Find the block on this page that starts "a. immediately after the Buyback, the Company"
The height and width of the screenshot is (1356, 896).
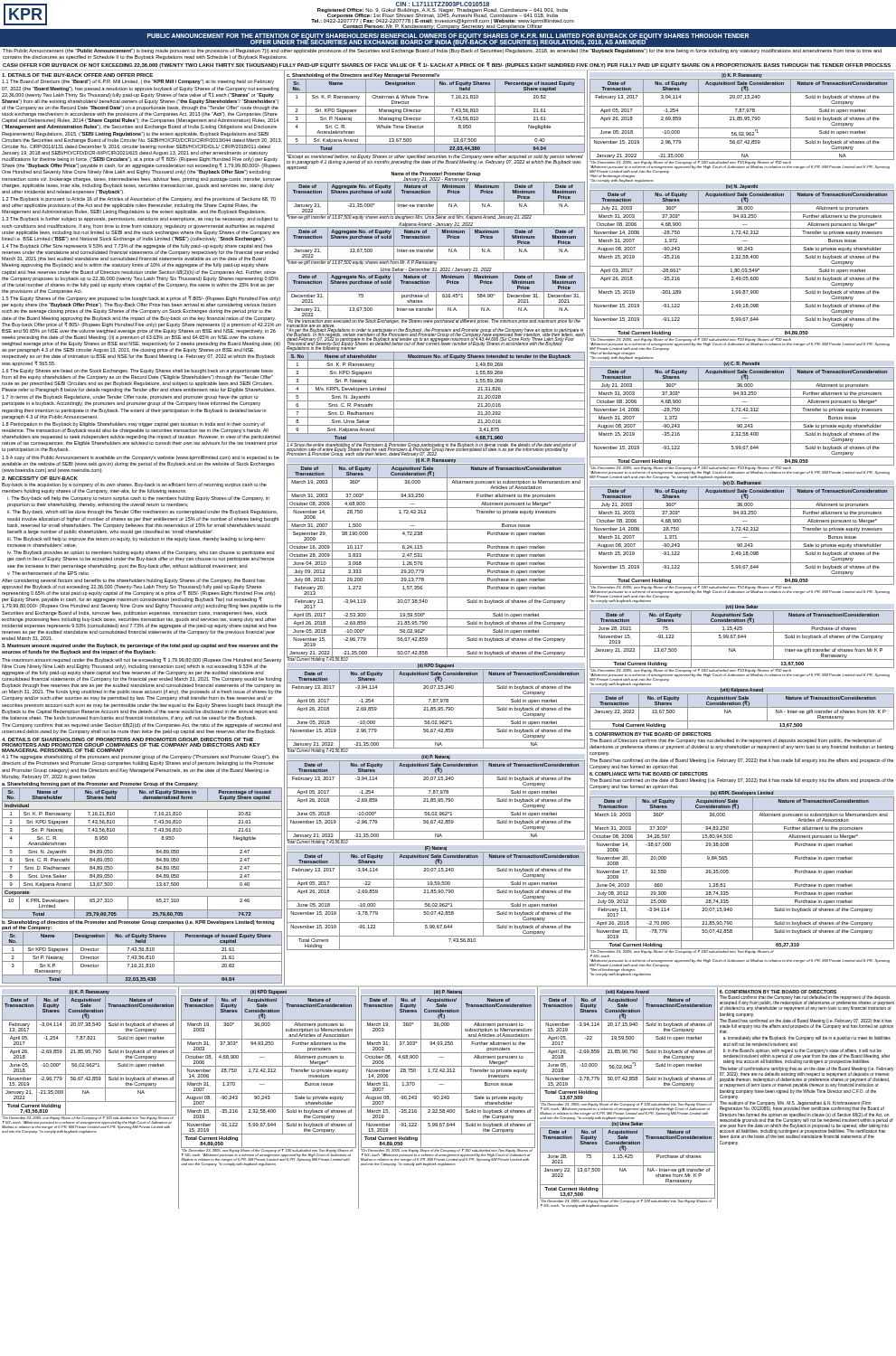(x=807, y=1041)
